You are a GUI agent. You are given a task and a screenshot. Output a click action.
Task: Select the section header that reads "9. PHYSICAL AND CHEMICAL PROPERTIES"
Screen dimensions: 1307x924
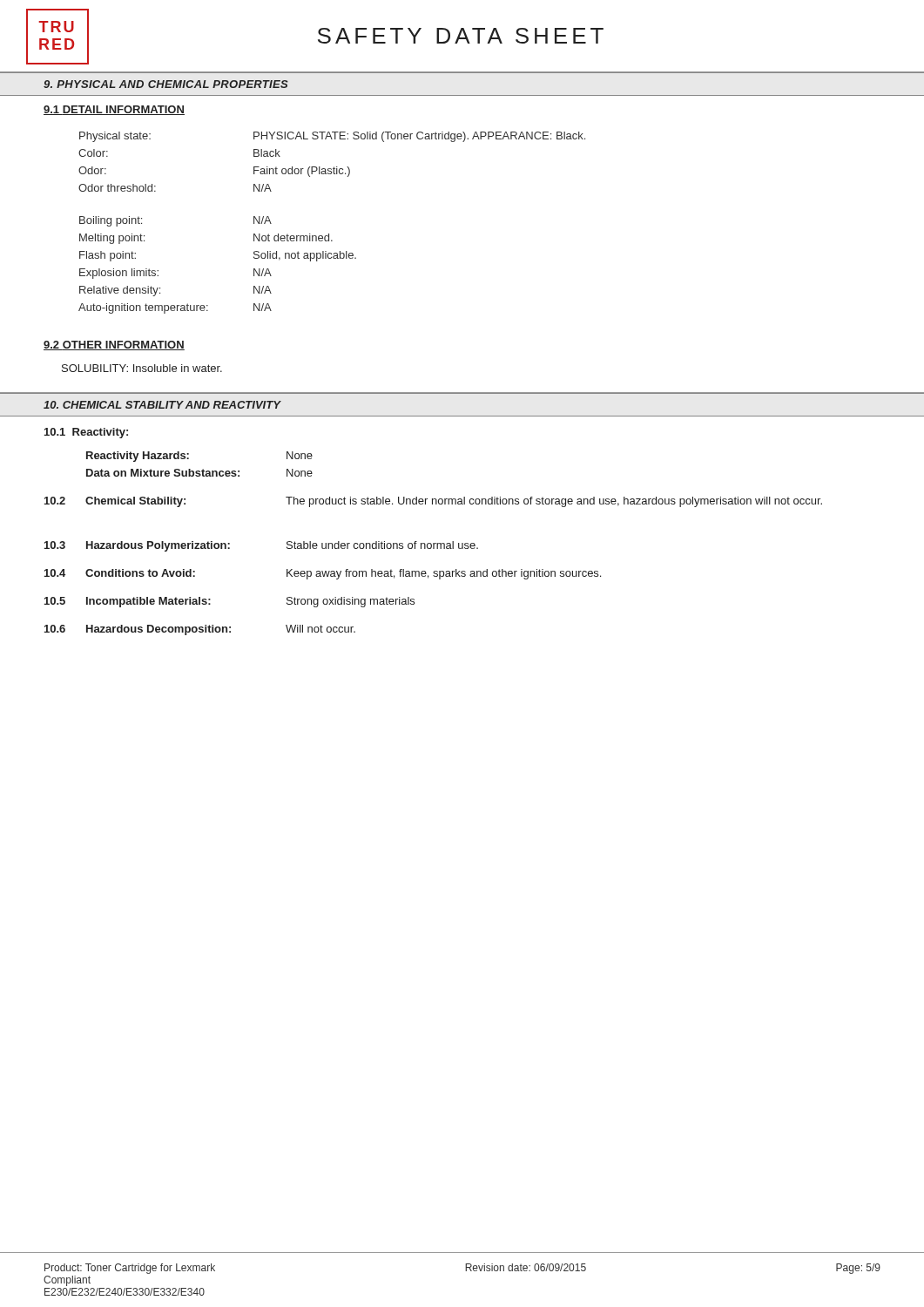[x=166, y=84]
